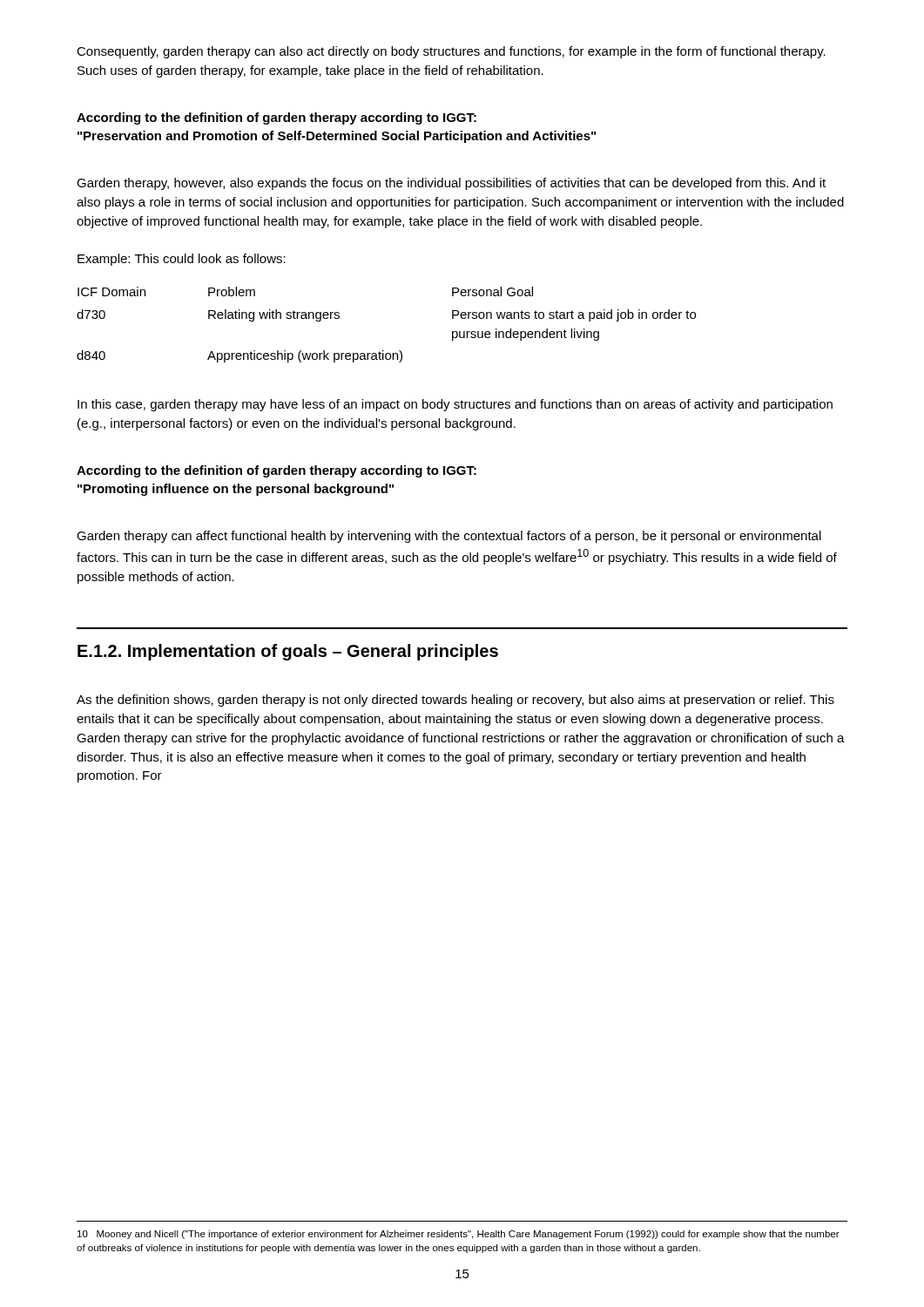924x1307 pixels.
Task: Locate the passage starting "E.1.2. Implementation of goals"
Action: point(462,645)
